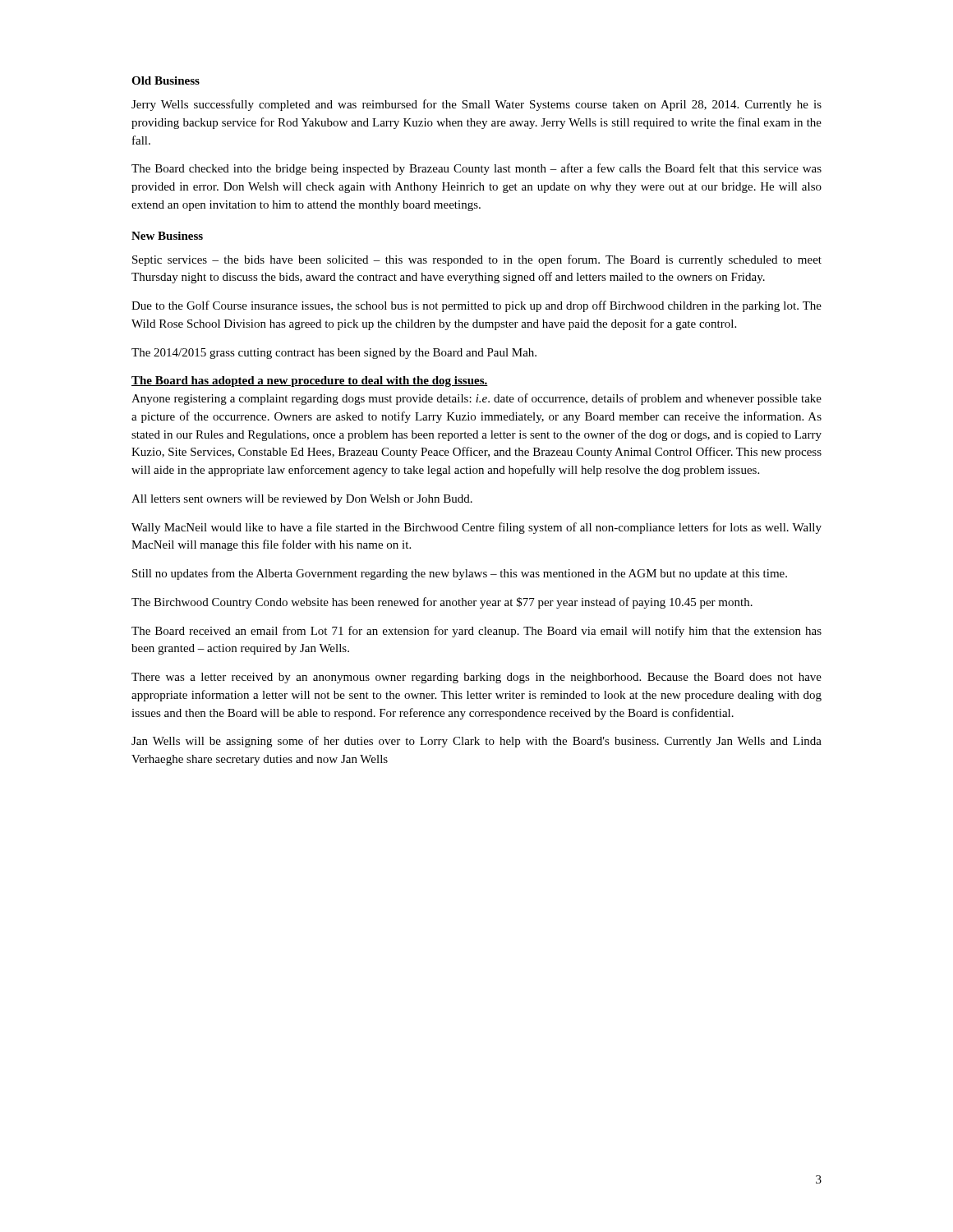
Task: Navigate to the block starting "Jan Wells will be assigning some"
Action: click(x=476, y=750)
